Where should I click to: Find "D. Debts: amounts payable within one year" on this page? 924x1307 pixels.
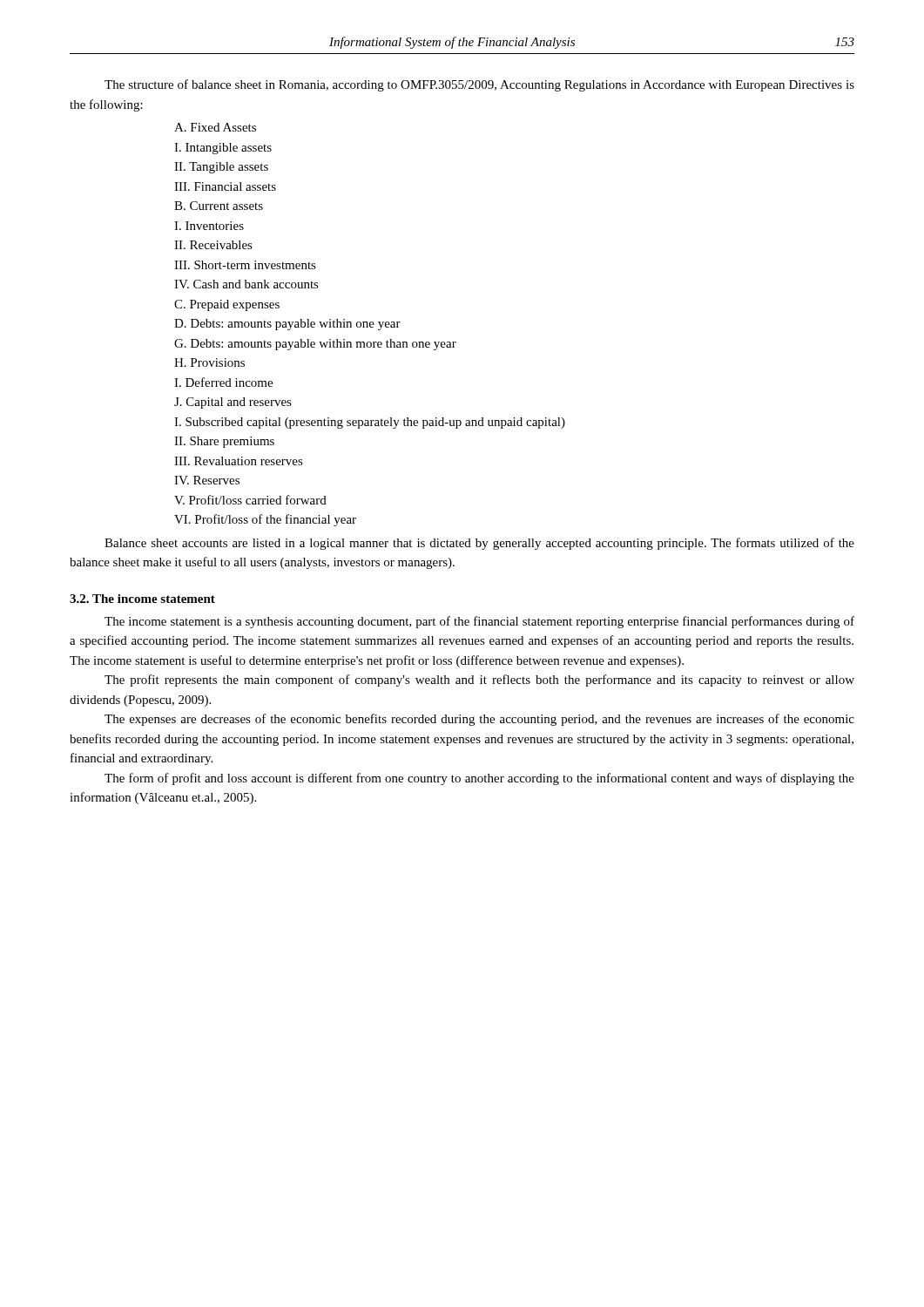tap(287, 323)
